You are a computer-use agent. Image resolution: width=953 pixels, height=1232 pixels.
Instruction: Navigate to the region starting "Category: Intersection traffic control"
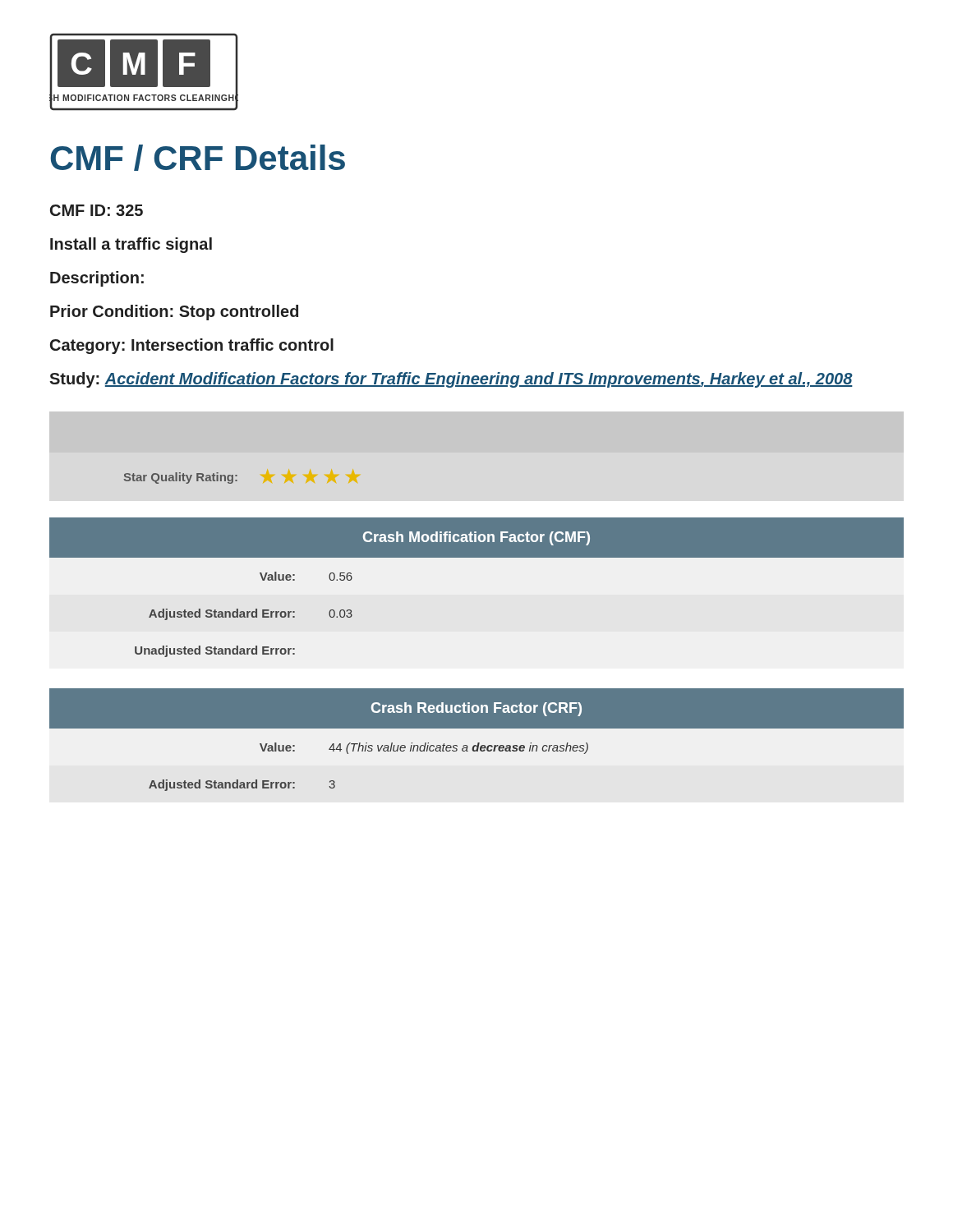click(x=192, y=345)
